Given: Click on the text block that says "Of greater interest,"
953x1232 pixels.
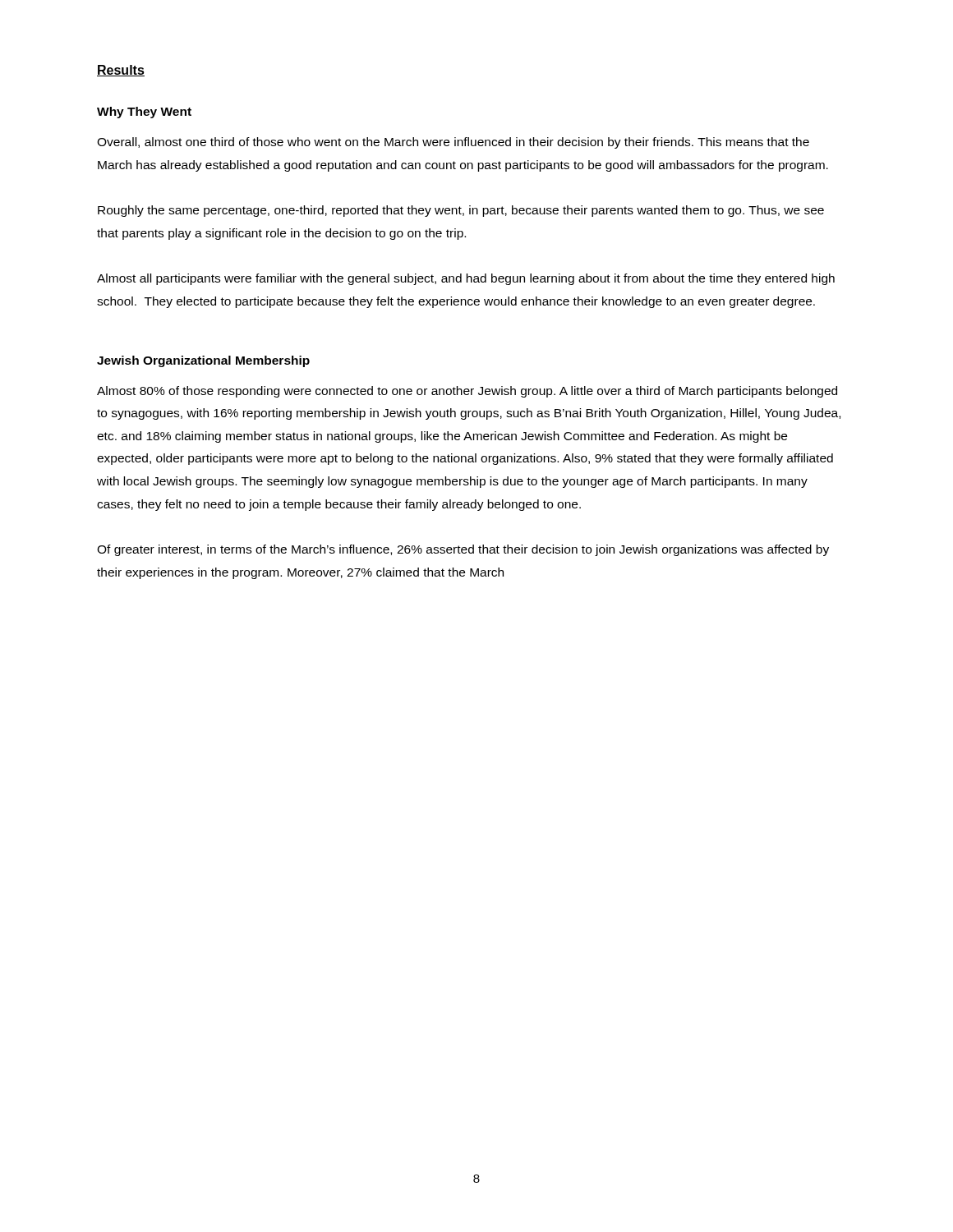Looking at the screenshot, I should 463,560.
